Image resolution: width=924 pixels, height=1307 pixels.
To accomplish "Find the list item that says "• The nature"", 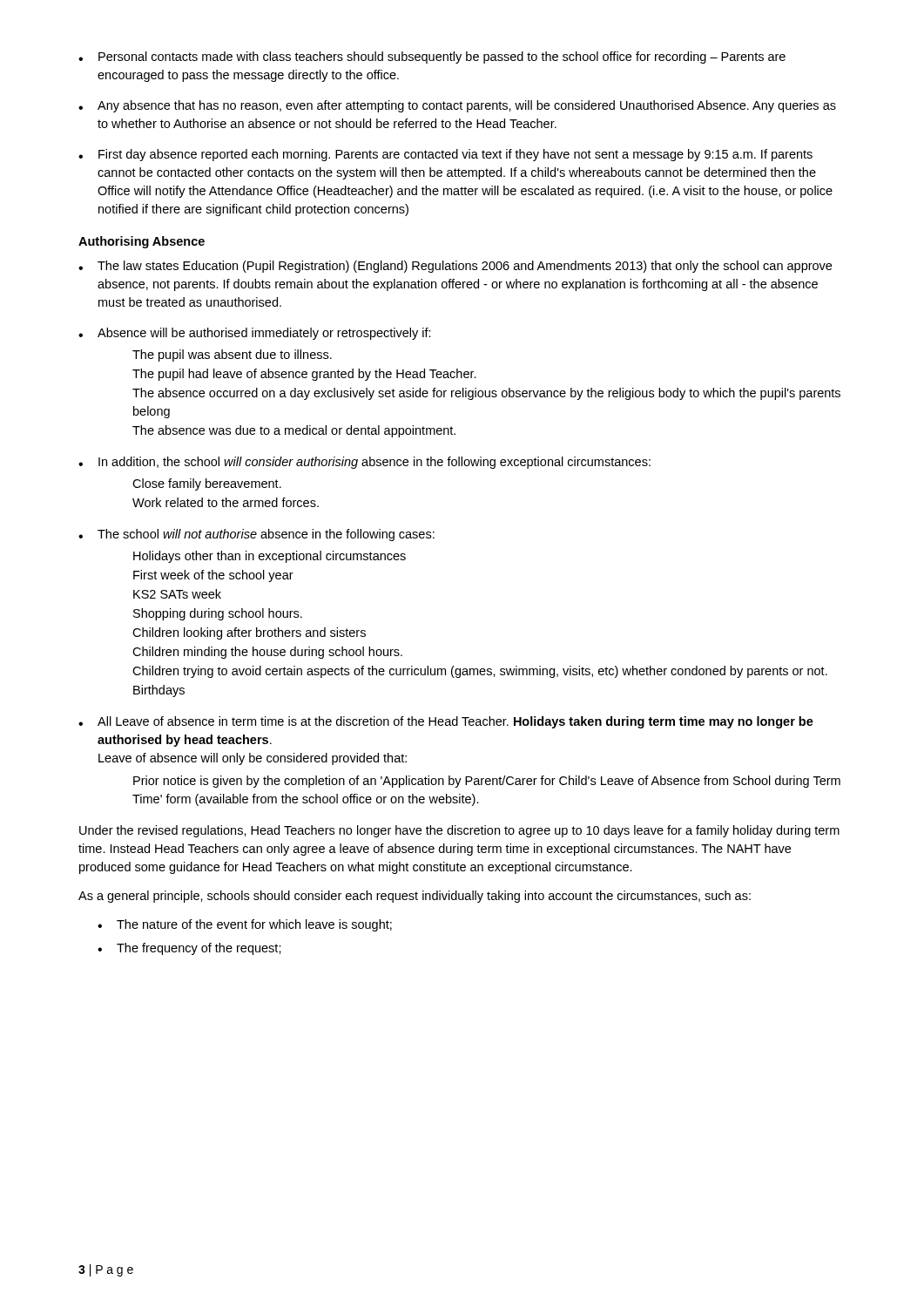I will [245, 926].
